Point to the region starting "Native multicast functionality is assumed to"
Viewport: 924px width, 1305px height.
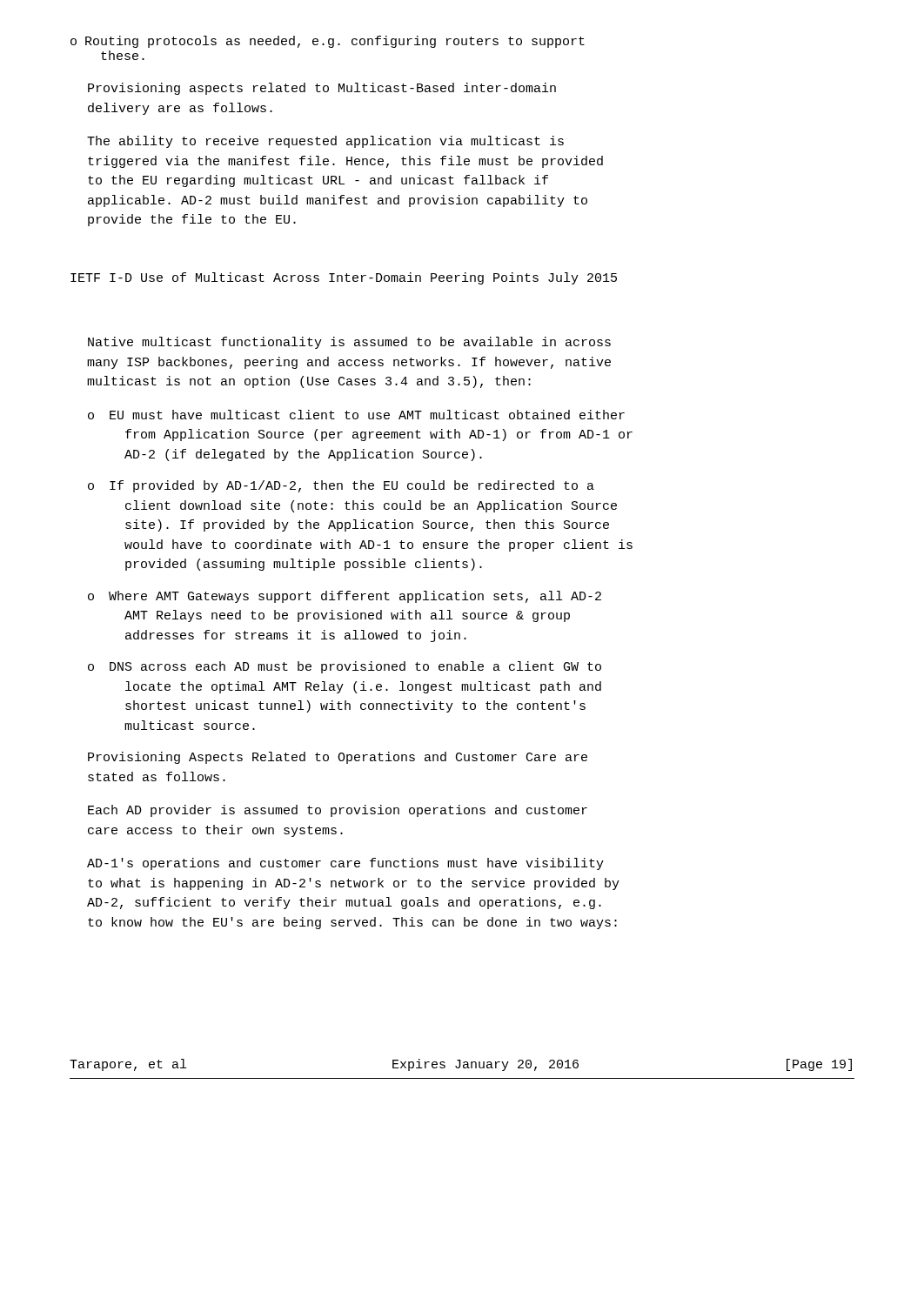click(x=349, y=363)
